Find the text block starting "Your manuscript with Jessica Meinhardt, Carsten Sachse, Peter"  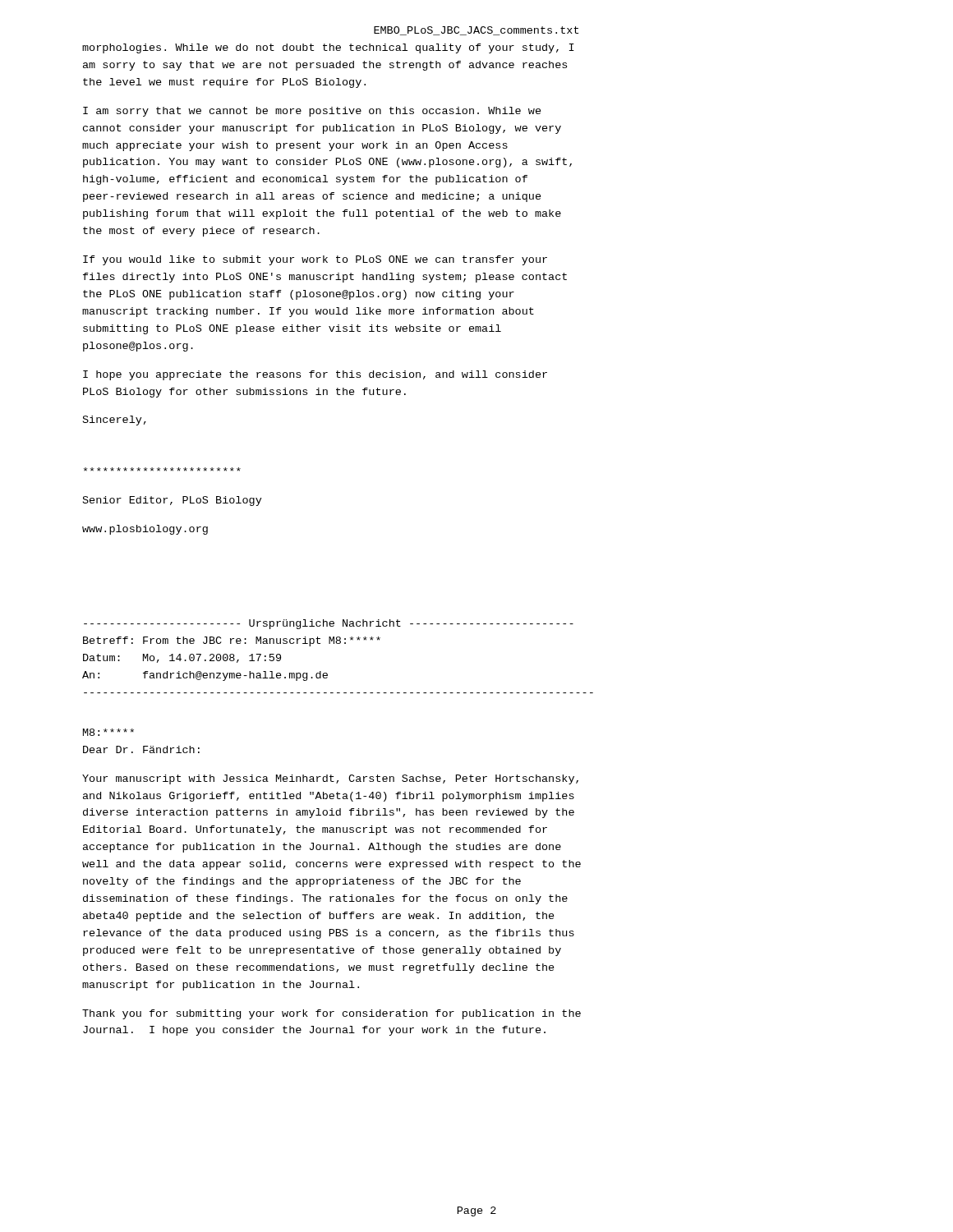click(x=332, y=882)
